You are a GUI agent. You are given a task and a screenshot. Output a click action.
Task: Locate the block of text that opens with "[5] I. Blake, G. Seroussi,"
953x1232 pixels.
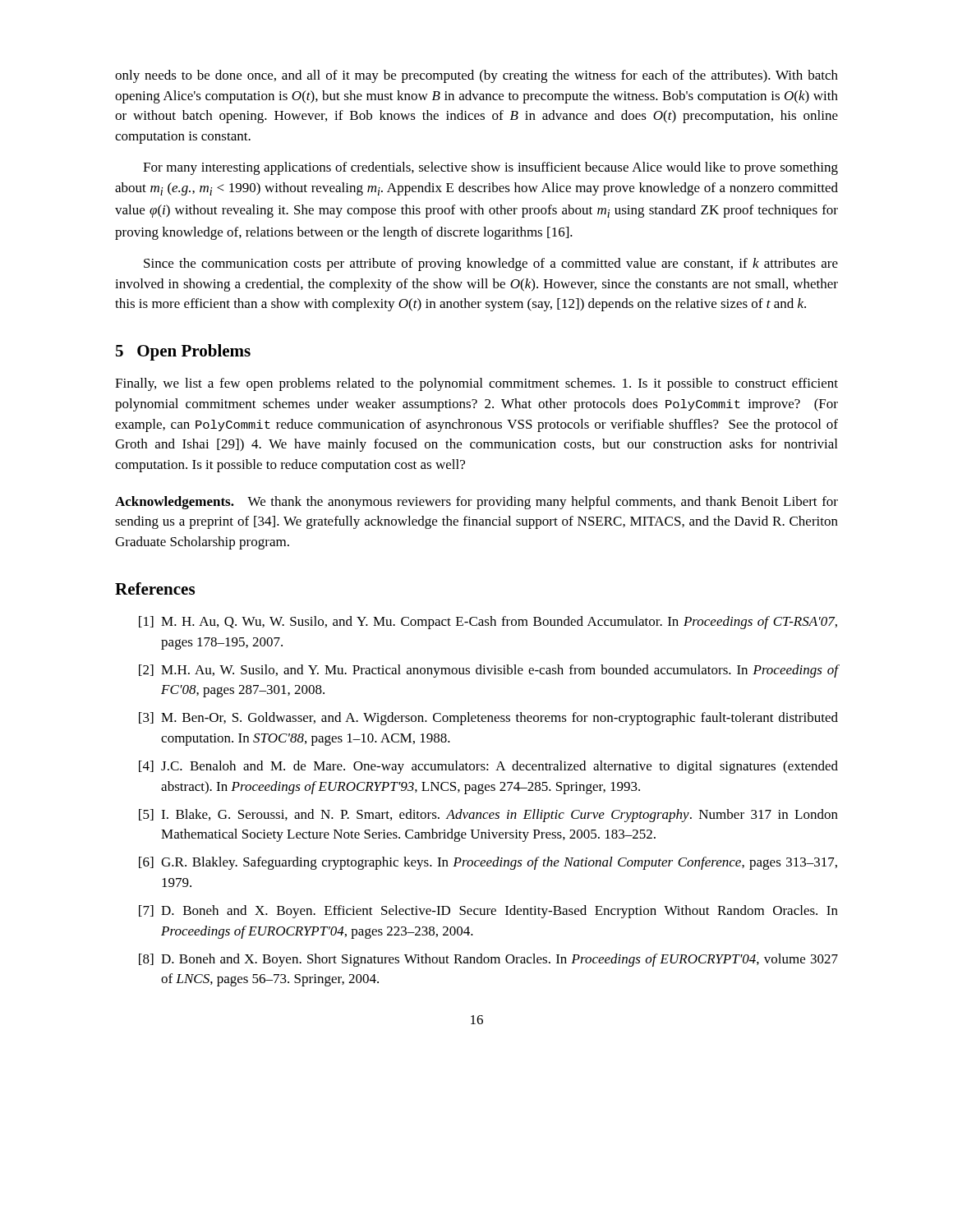point(476,825)
